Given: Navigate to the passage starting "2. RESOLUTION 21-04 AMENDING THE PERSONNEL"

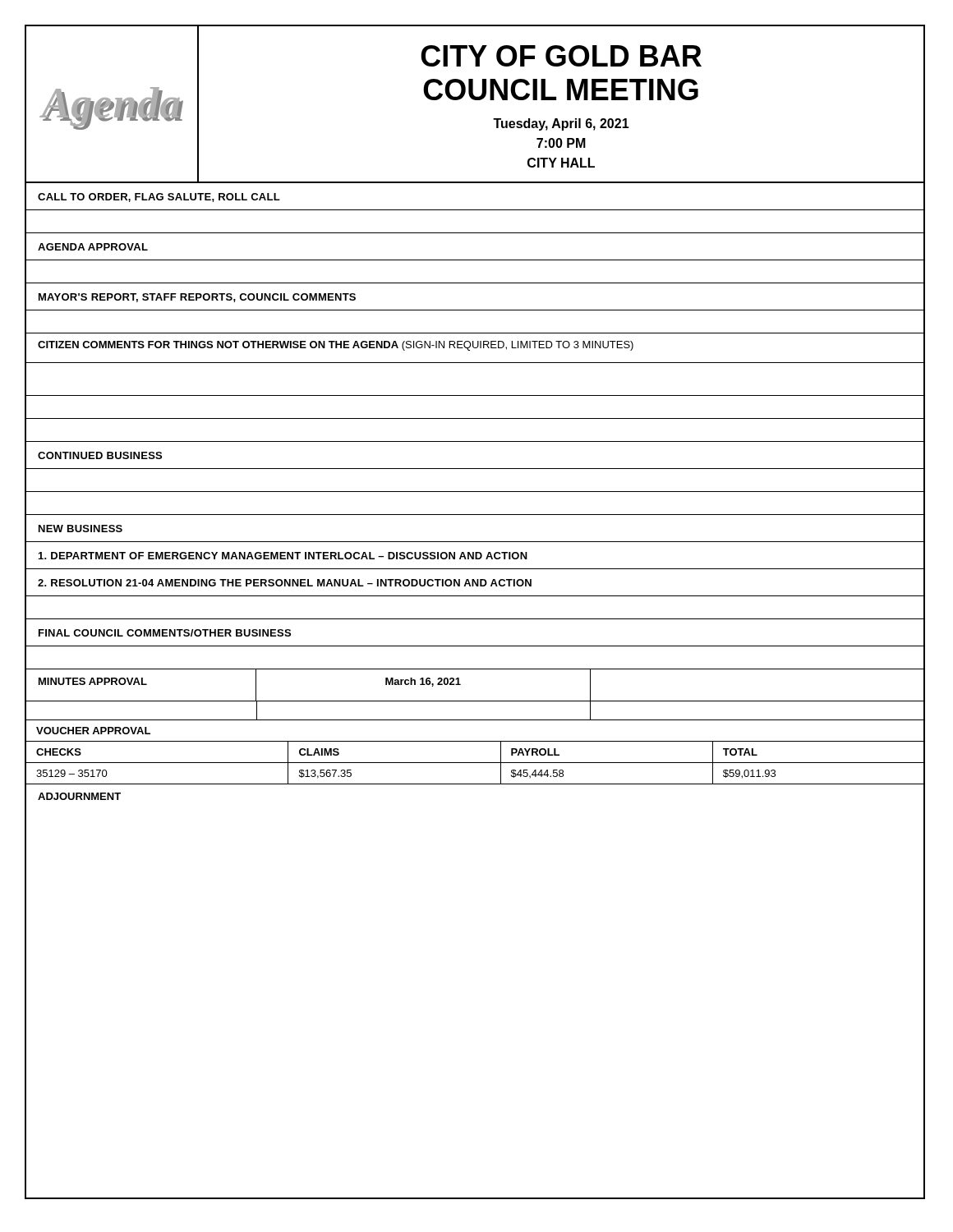Looking at the screenshot, I should [x=285, y=583].
